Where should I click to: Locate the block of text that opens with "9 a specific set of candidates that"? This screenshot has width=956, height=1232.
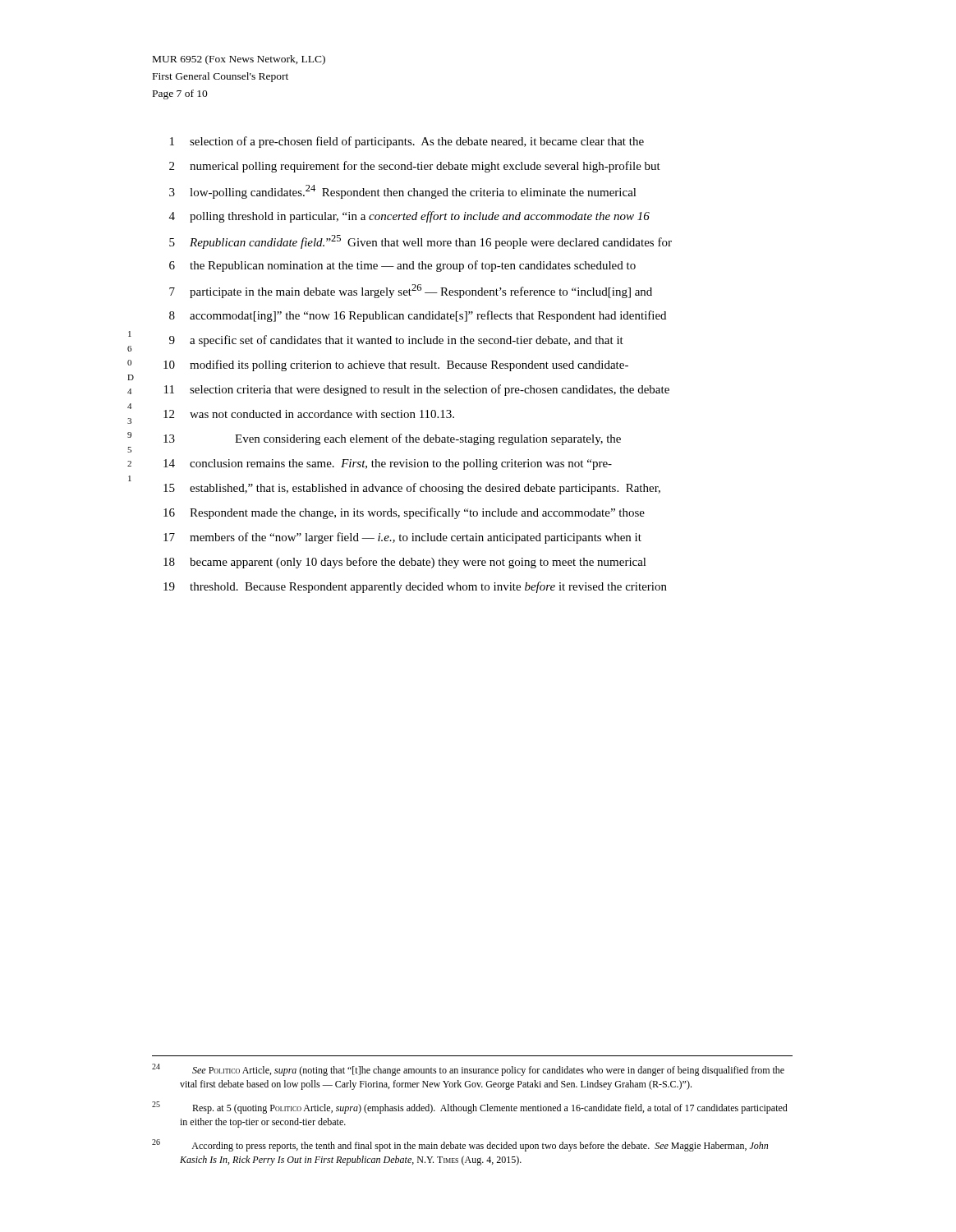pos(489,340)
